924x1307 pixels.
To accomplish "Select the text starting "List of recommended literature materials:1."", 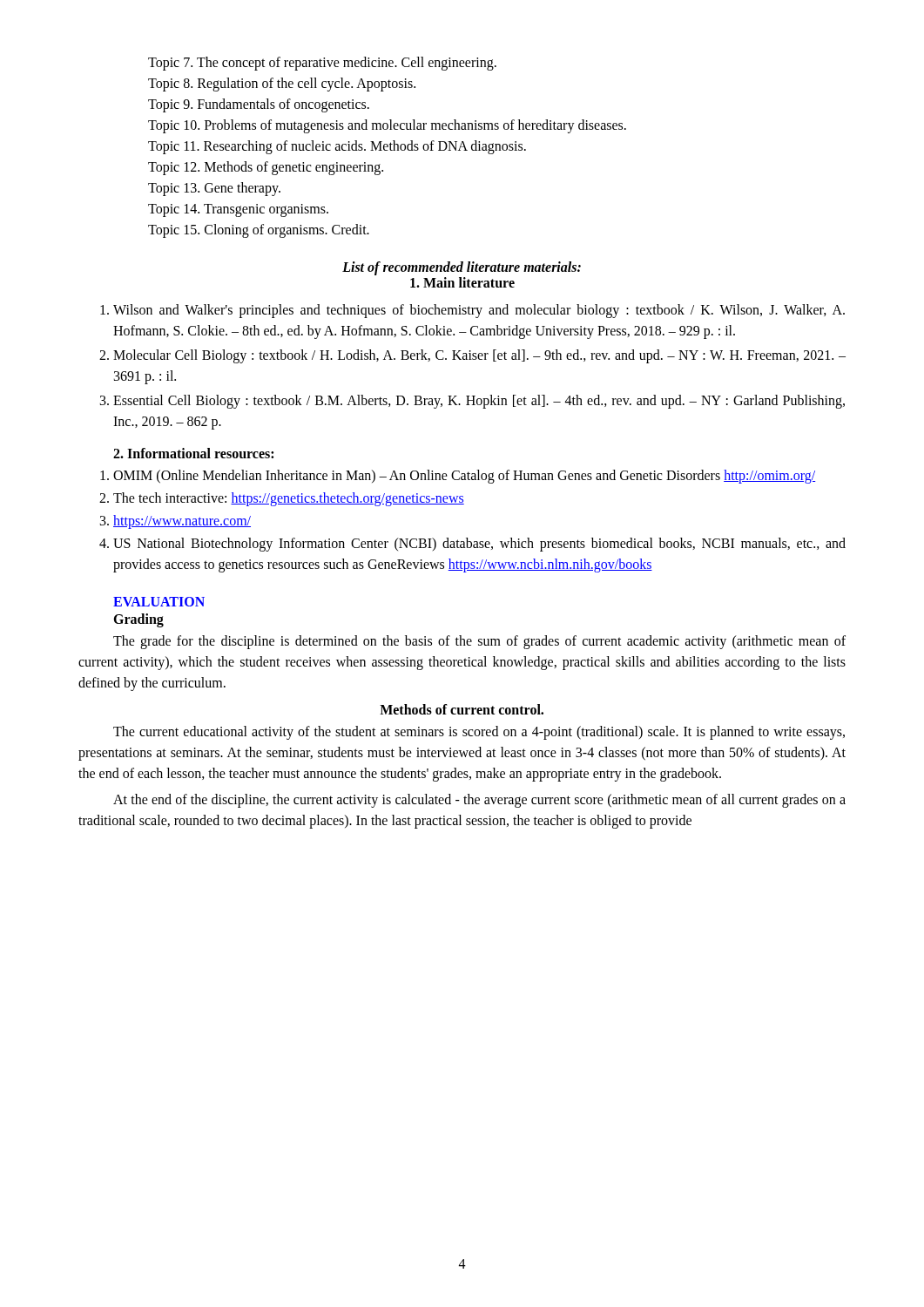I will tap(462, 275).
